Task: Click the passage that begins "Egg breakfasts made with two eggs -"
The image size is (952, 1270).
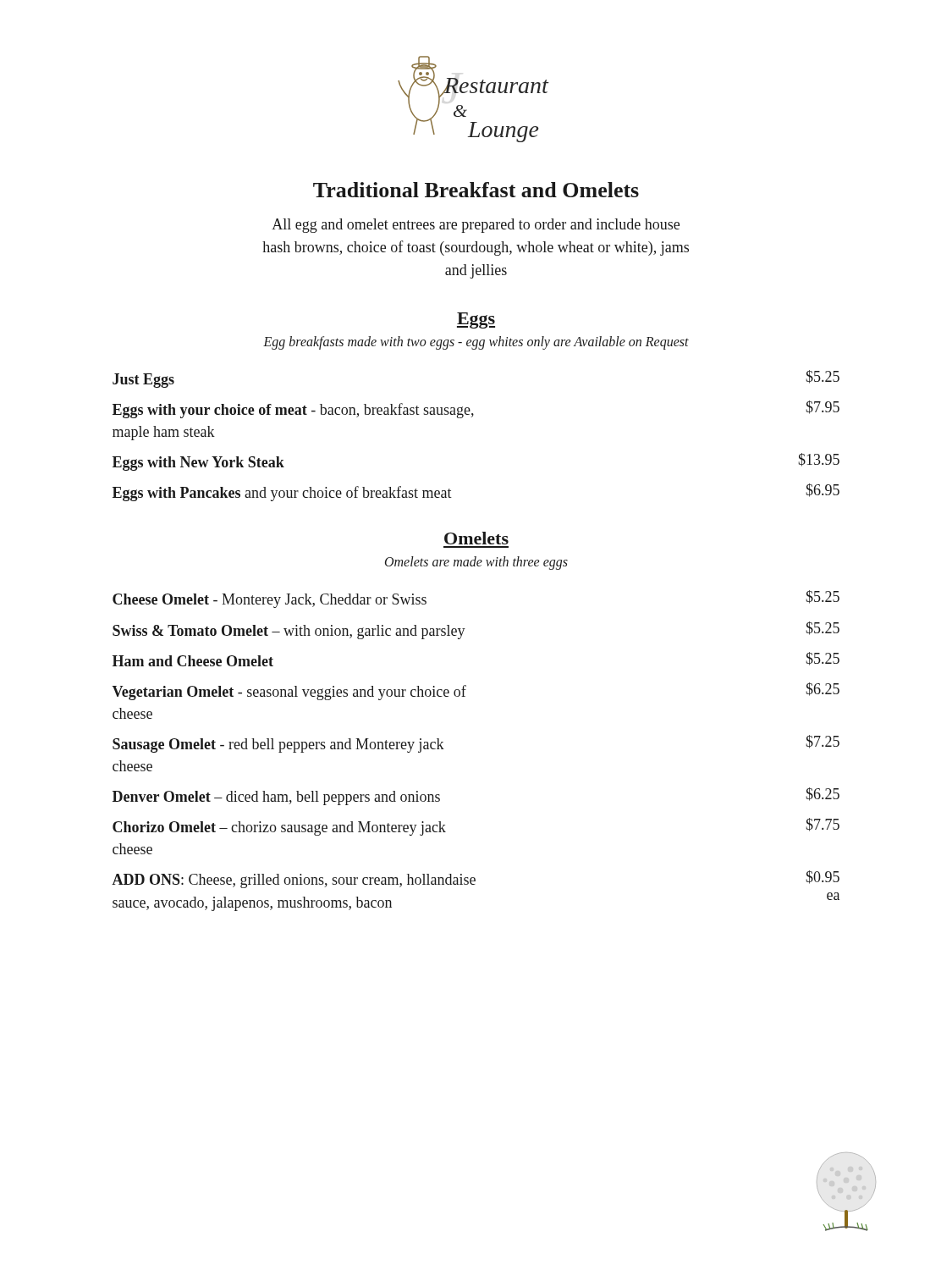Action: (476, 342)
